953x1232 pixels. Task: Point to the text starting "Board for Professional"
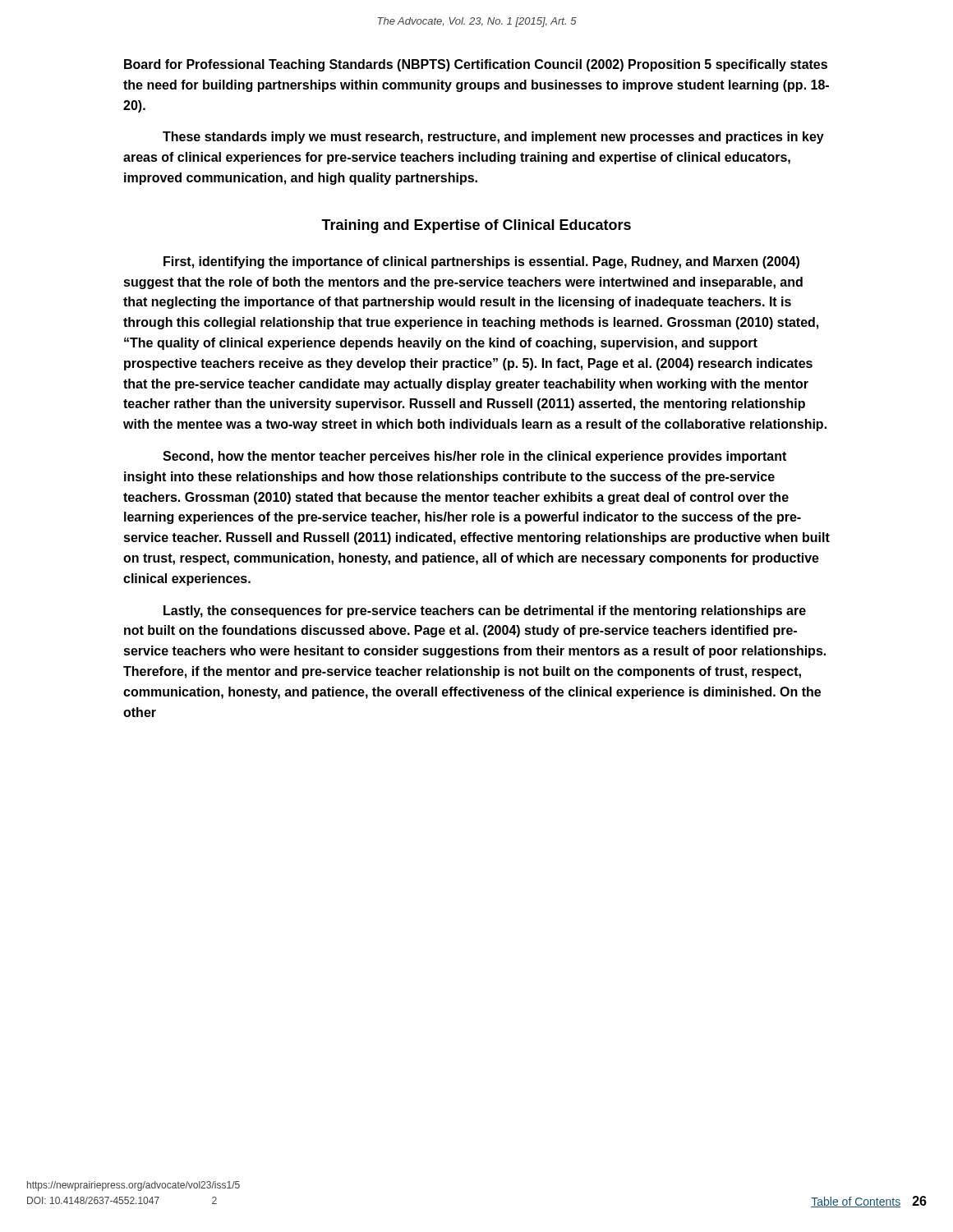tap(476, 85)
